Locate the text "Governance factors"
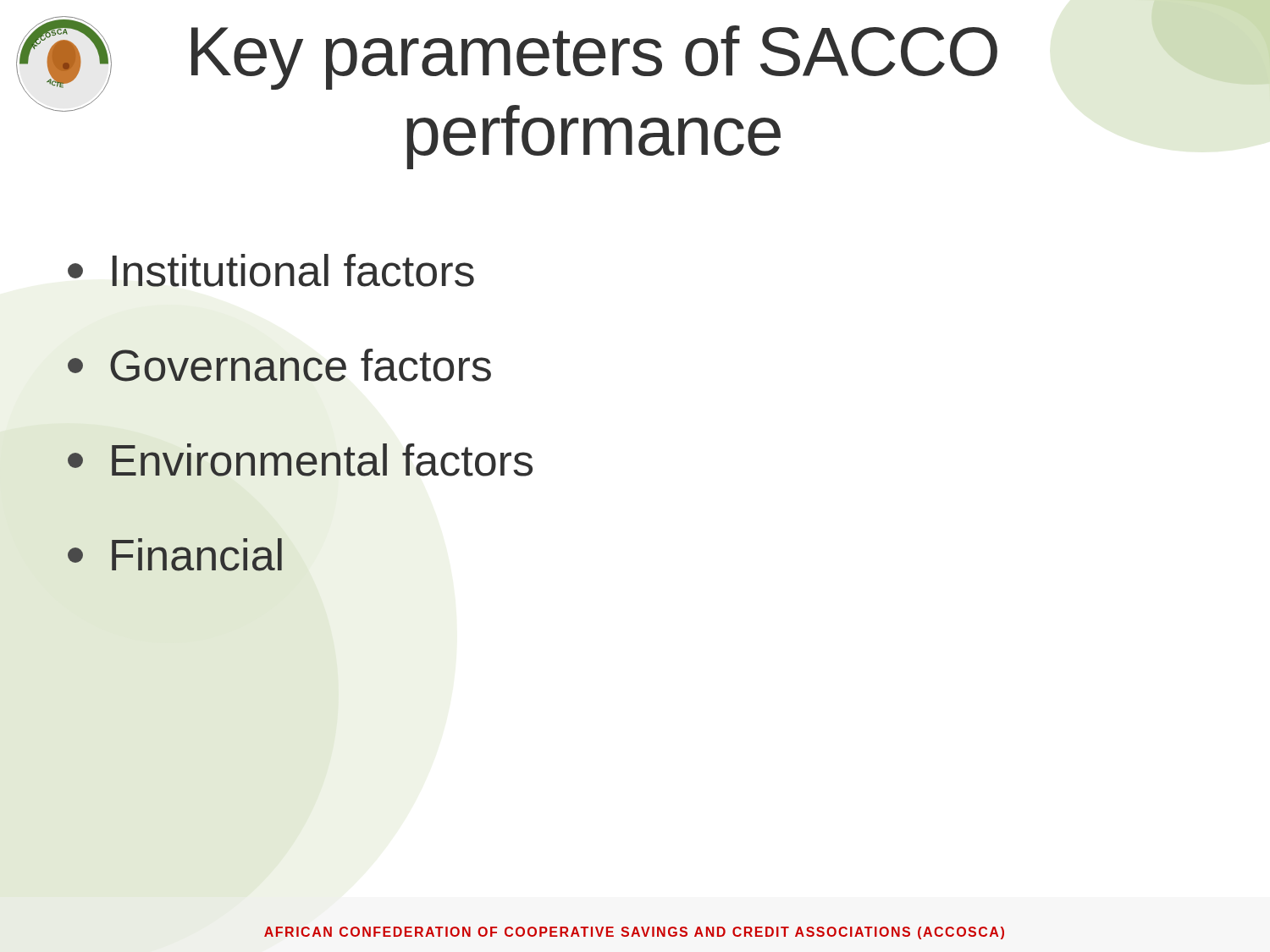1270x952 pixels. pos(280,366)
